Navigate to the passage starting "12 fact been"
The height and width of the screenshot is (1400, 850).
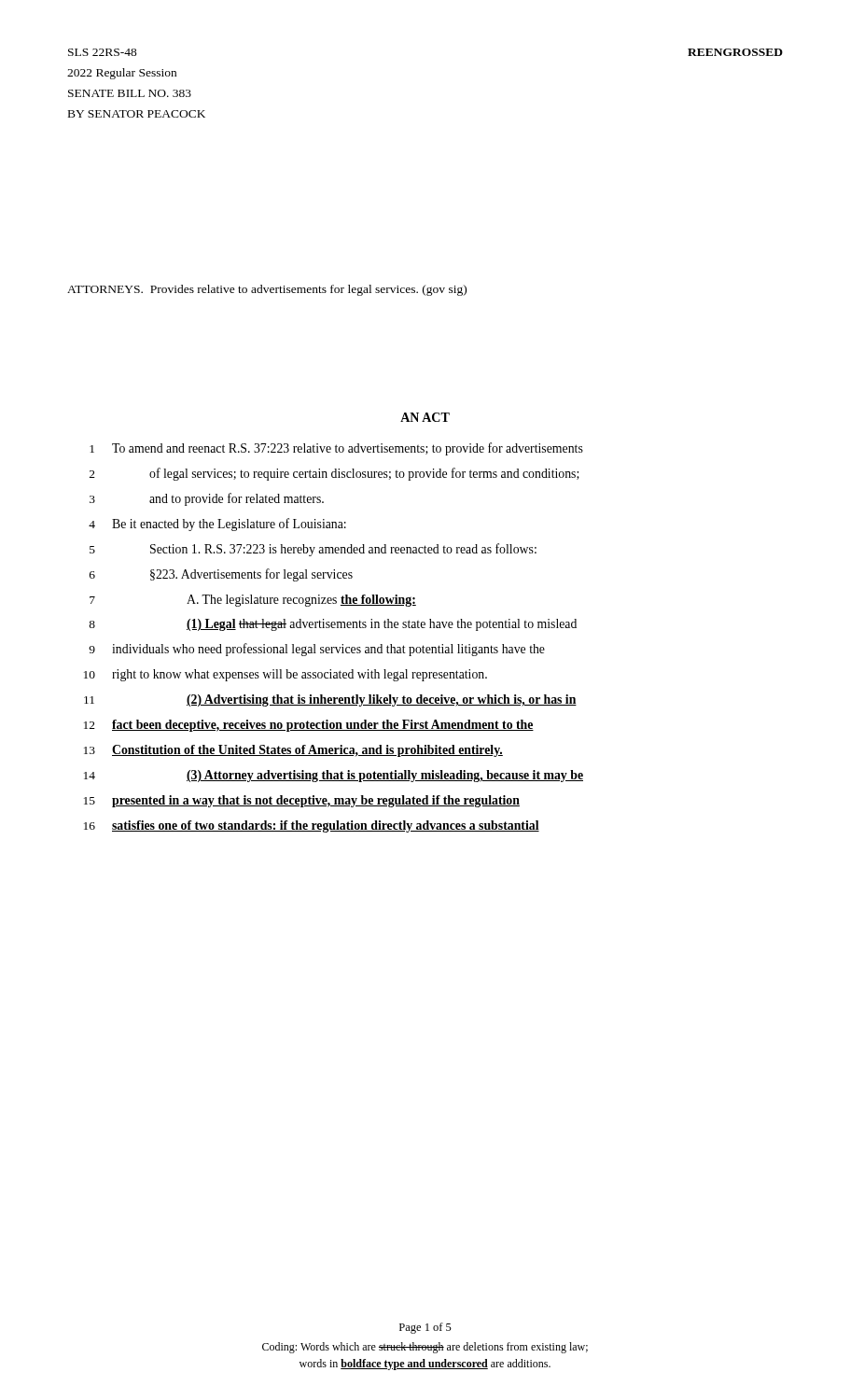point(425,725)
